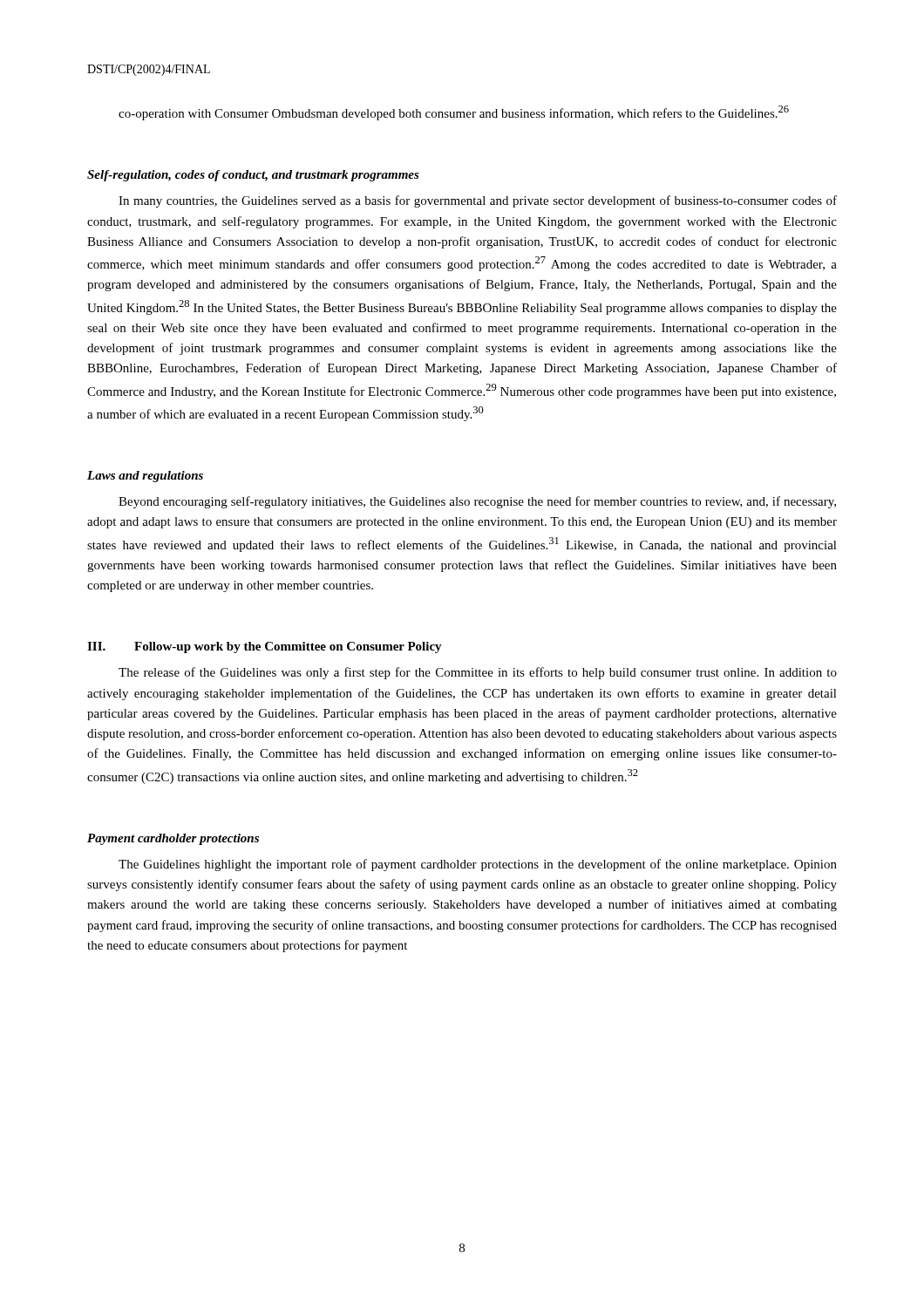This screenshot has width=924, height=1308.
Task: Locate the text block with the text "Beyond encouraging self-regulatory"
Action: (x=462, y=543)
